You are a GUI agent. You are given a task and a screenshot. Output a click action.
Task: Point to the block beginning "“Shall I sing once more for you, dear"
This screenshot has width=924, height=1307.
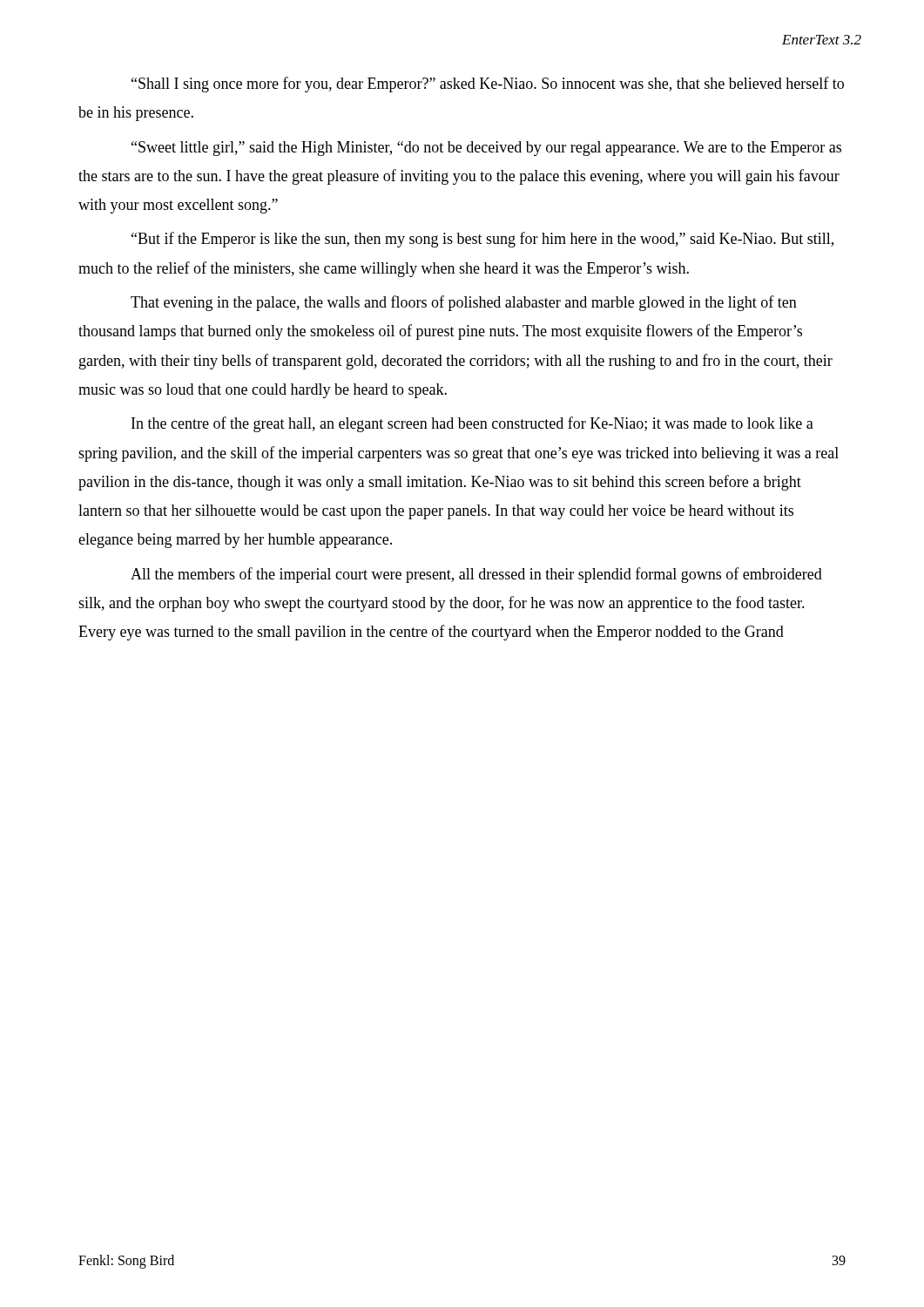pos(461,98)
